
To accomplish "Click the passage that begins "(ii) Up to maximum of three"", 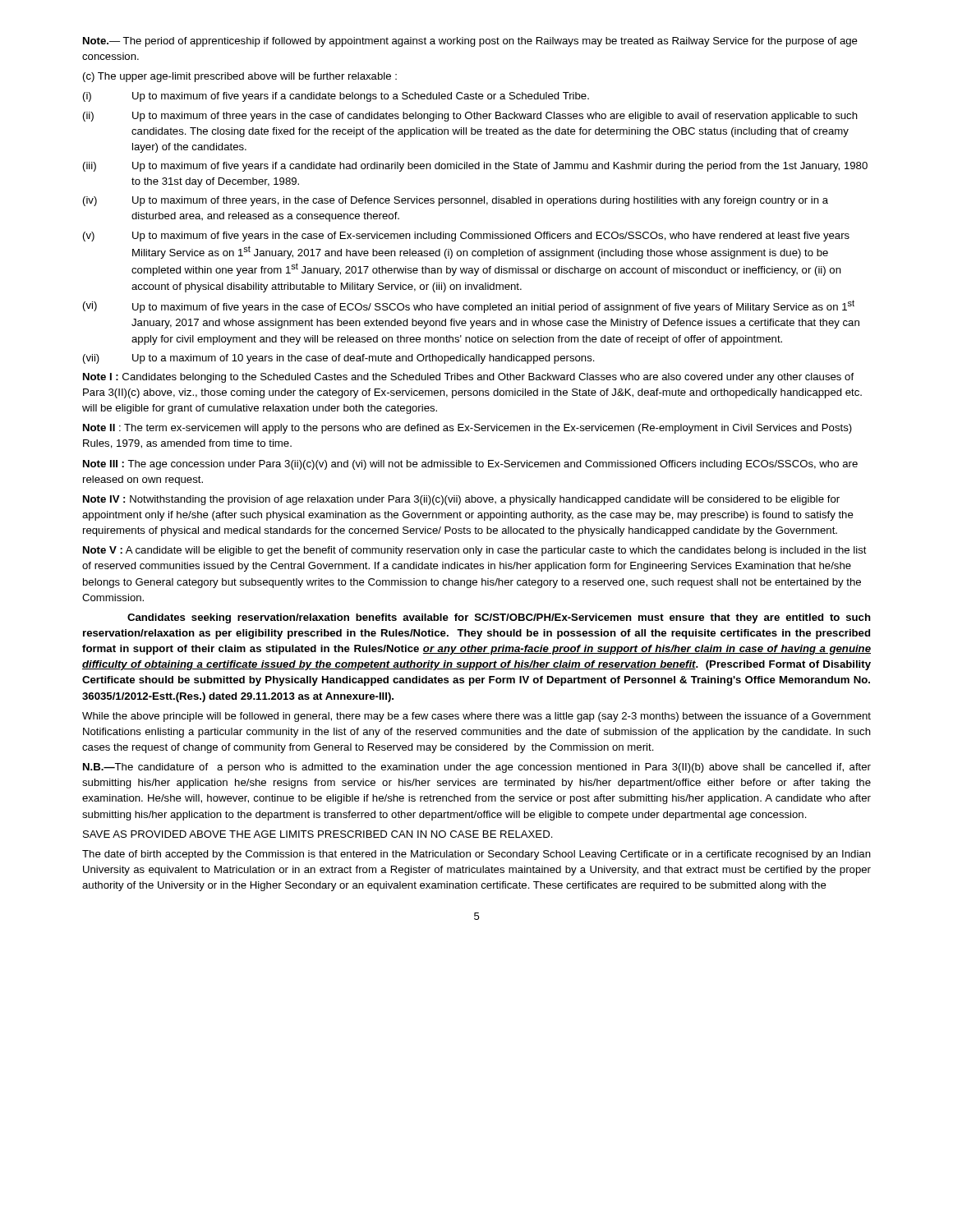I will click(476, 131).
